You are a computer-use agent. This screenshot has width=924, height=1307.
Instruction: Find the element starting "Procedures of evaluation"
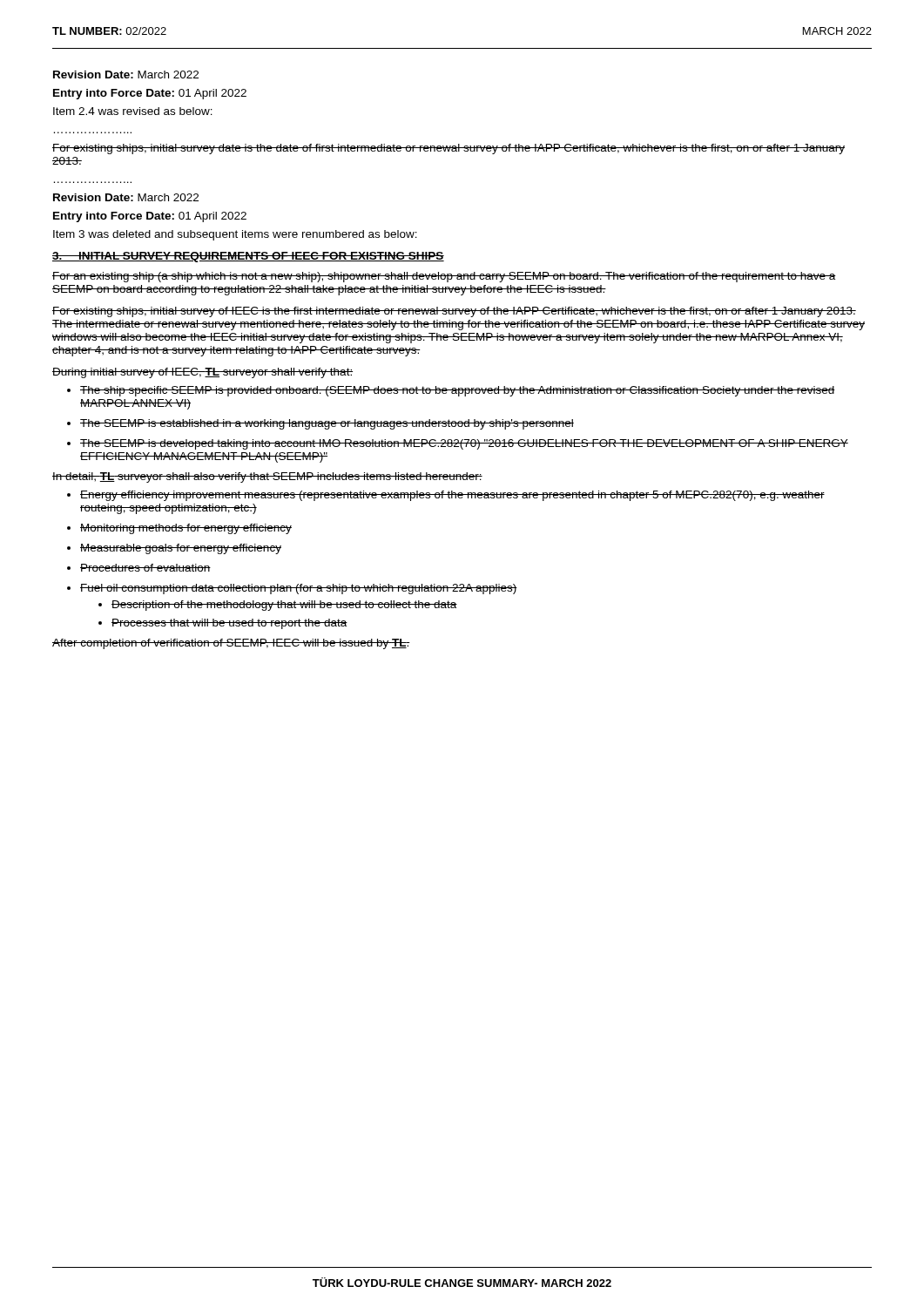tap(145, 568)
